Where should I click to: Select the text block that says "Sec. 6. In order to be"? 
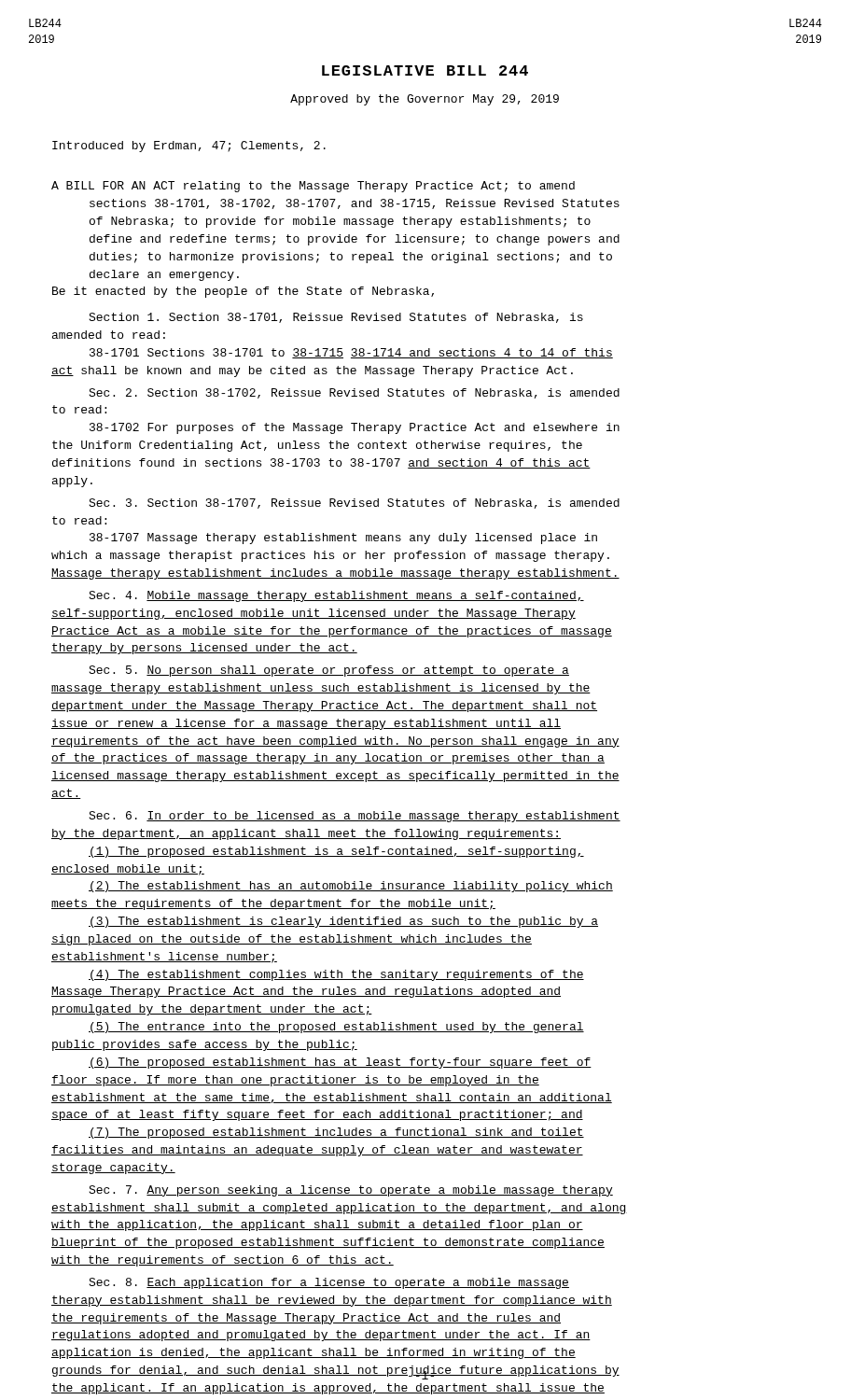pyautogui.click(x=425, y=993)
